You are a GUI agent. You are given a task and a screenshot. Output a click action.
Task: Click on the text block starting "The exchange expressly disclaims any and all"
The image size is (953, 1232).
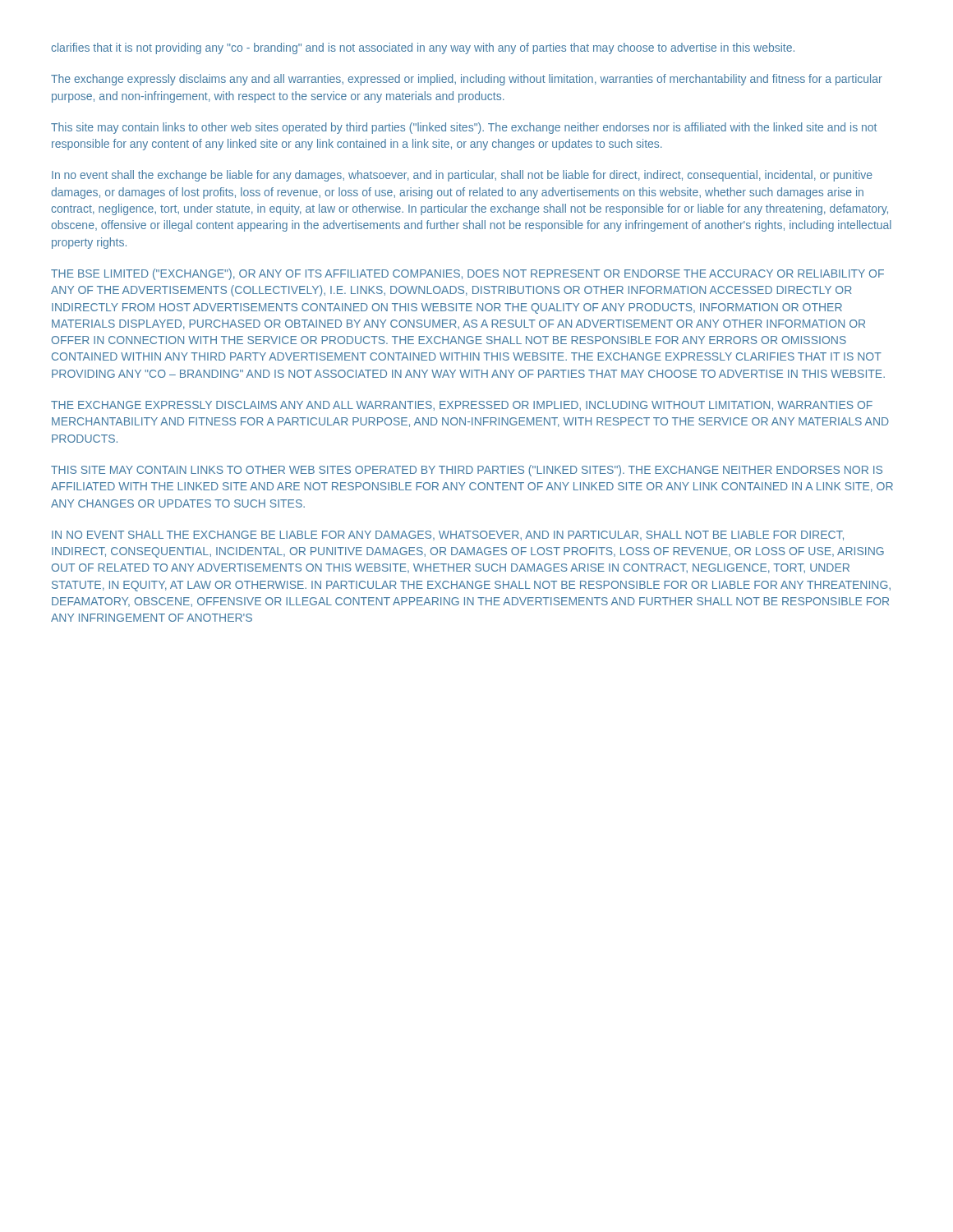coord(466,87)
